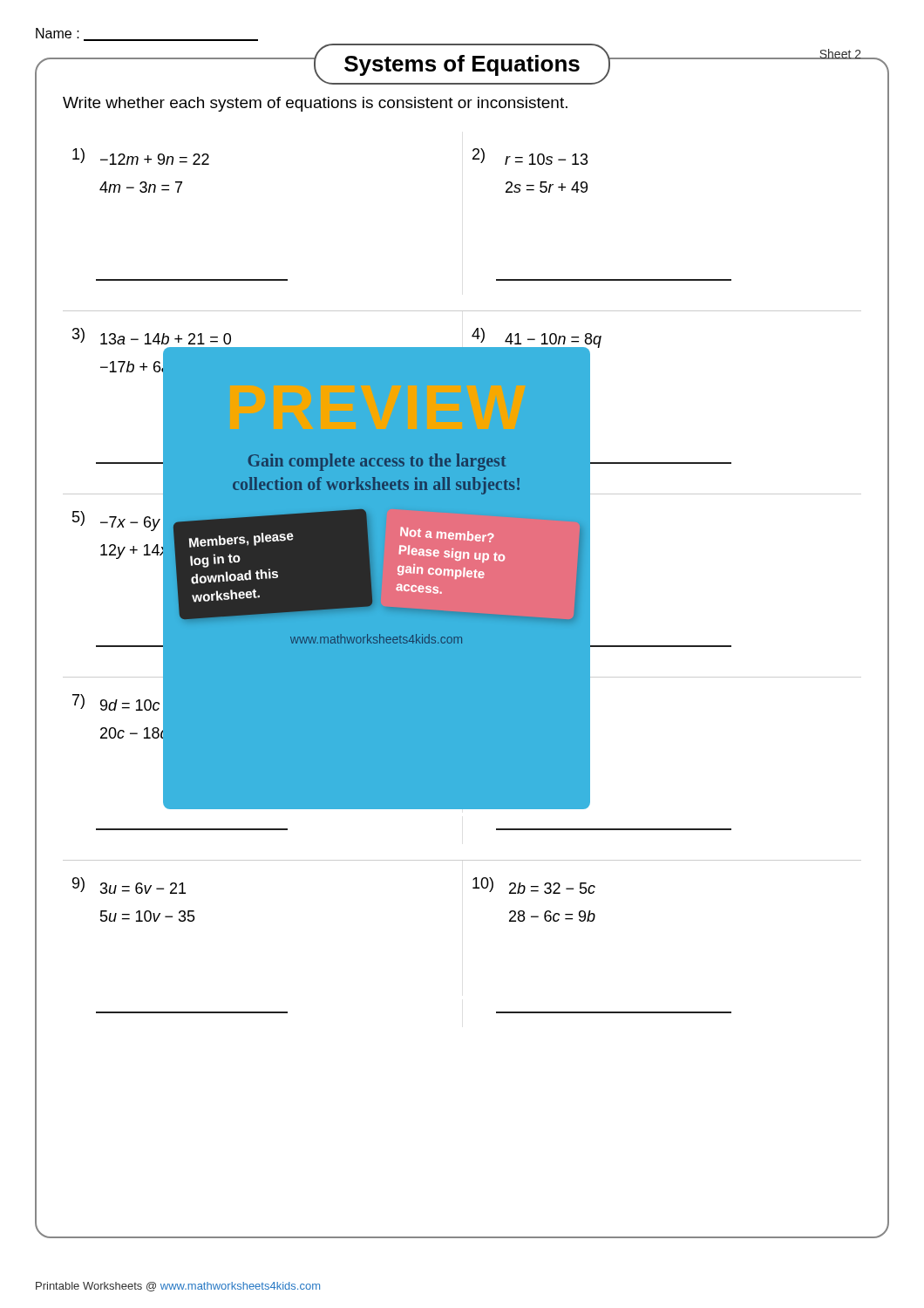Navigate to the element starting "10) 2b = 32 −"
The height and width of the screenshot is (1308, 924).
coord(534,886)
